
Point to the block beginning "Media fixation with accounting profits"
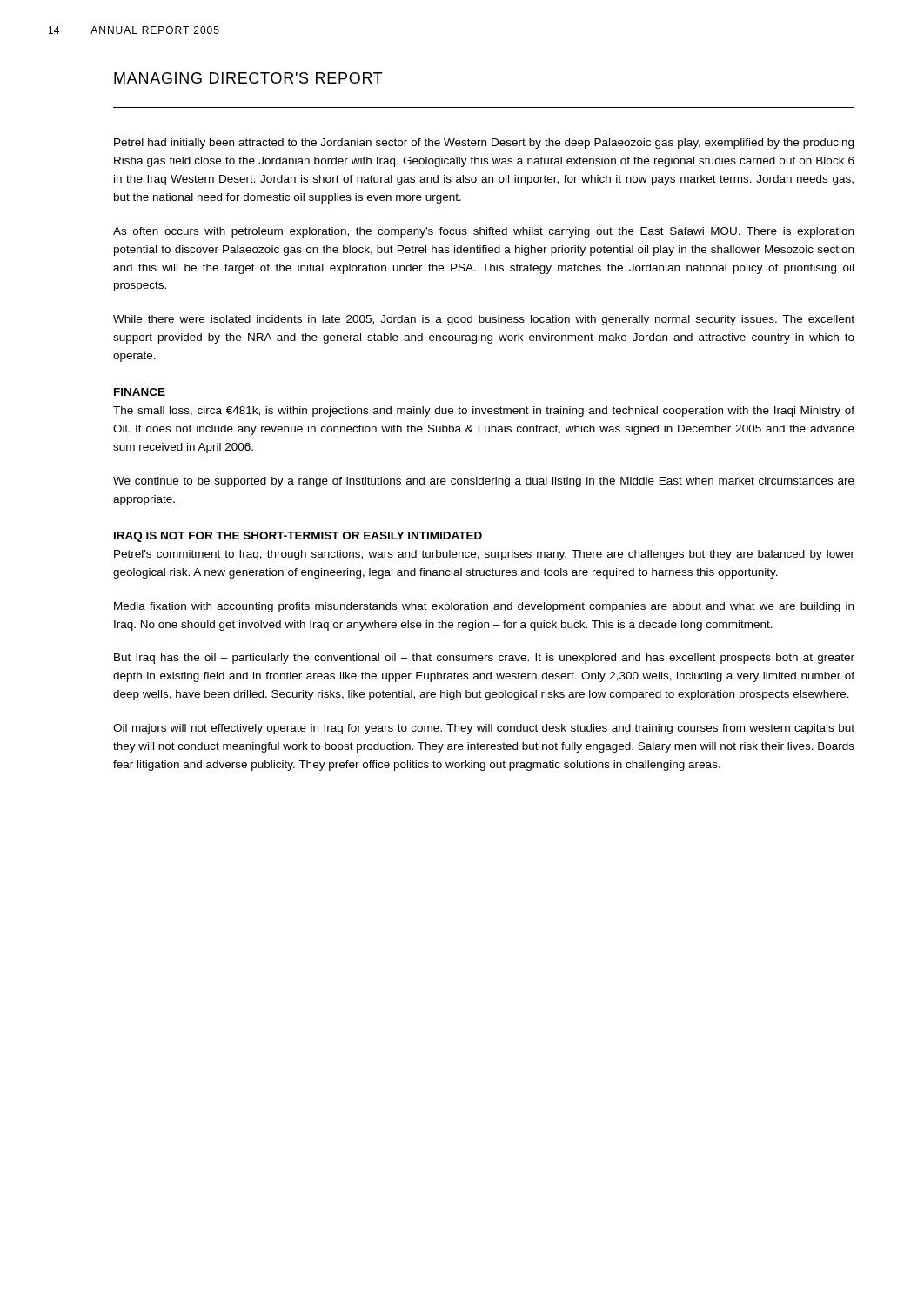tap(484, 615)
